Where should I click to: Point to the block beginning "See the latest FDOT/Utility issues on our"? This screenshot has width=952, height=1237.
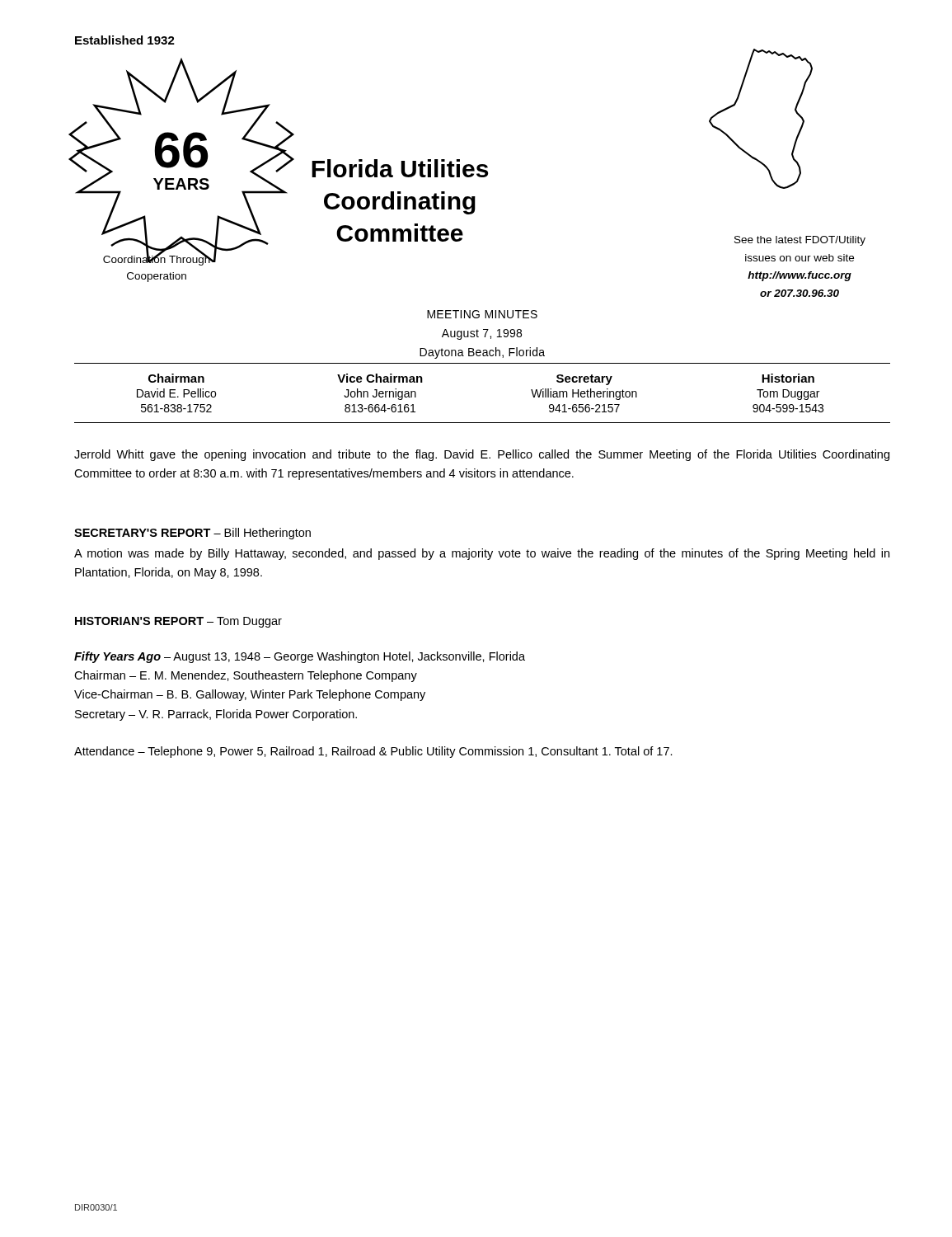(x=799, y=266)
